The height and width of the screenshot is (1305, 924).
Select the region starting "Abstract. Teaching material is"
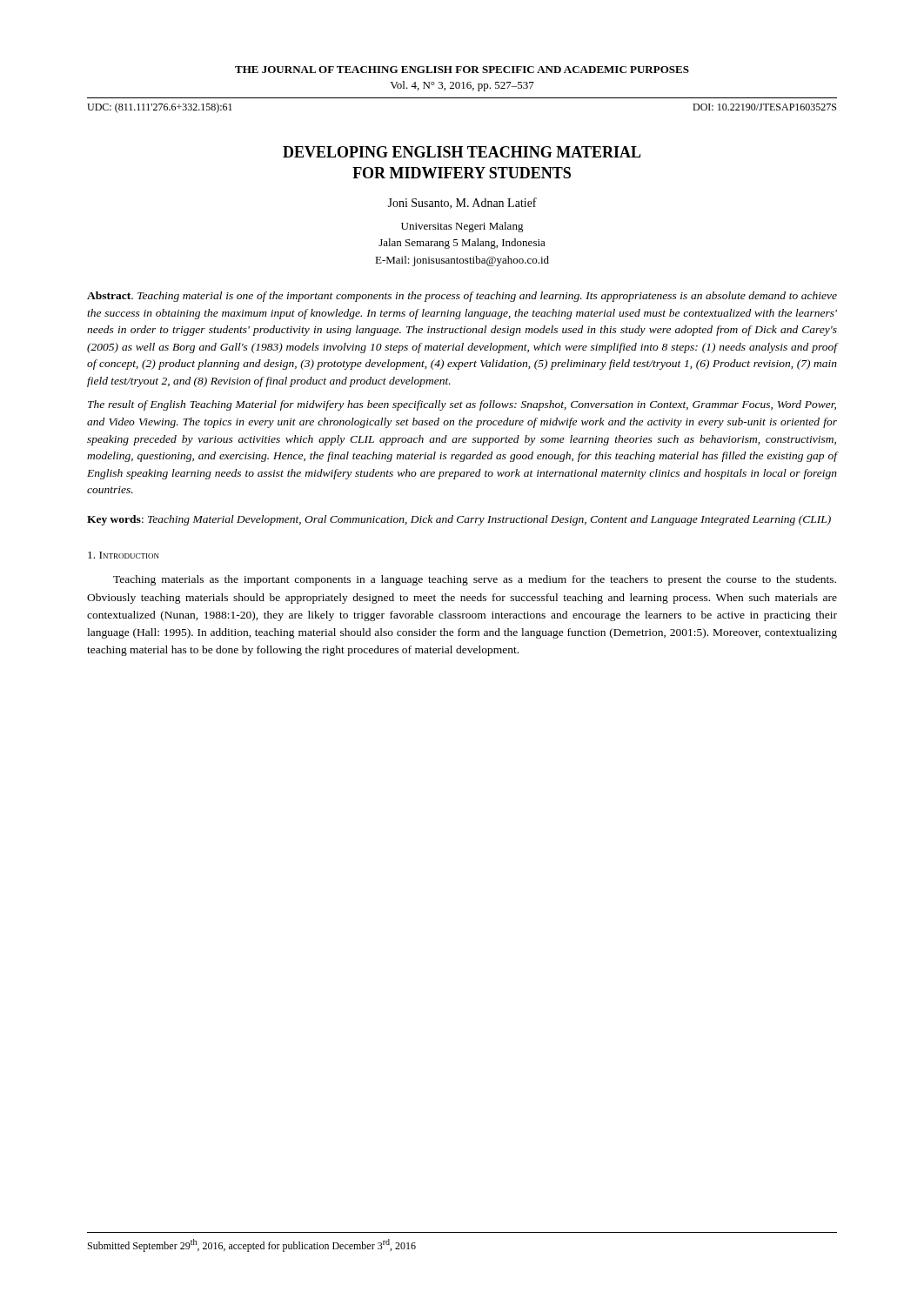(462, 393)
